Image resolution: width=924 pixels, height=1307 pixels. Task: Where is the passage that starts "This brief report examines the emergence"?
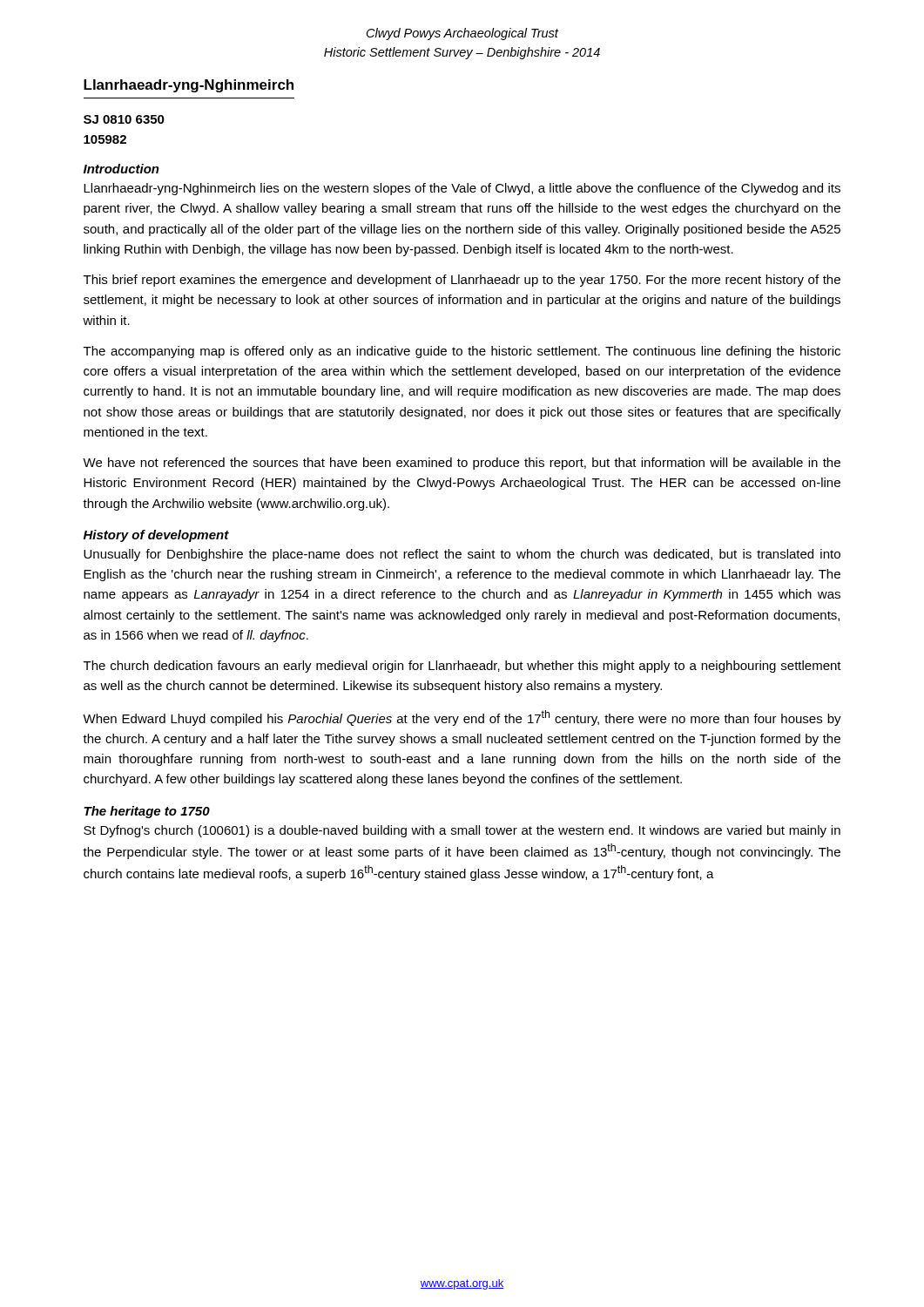tap(462, 299)
